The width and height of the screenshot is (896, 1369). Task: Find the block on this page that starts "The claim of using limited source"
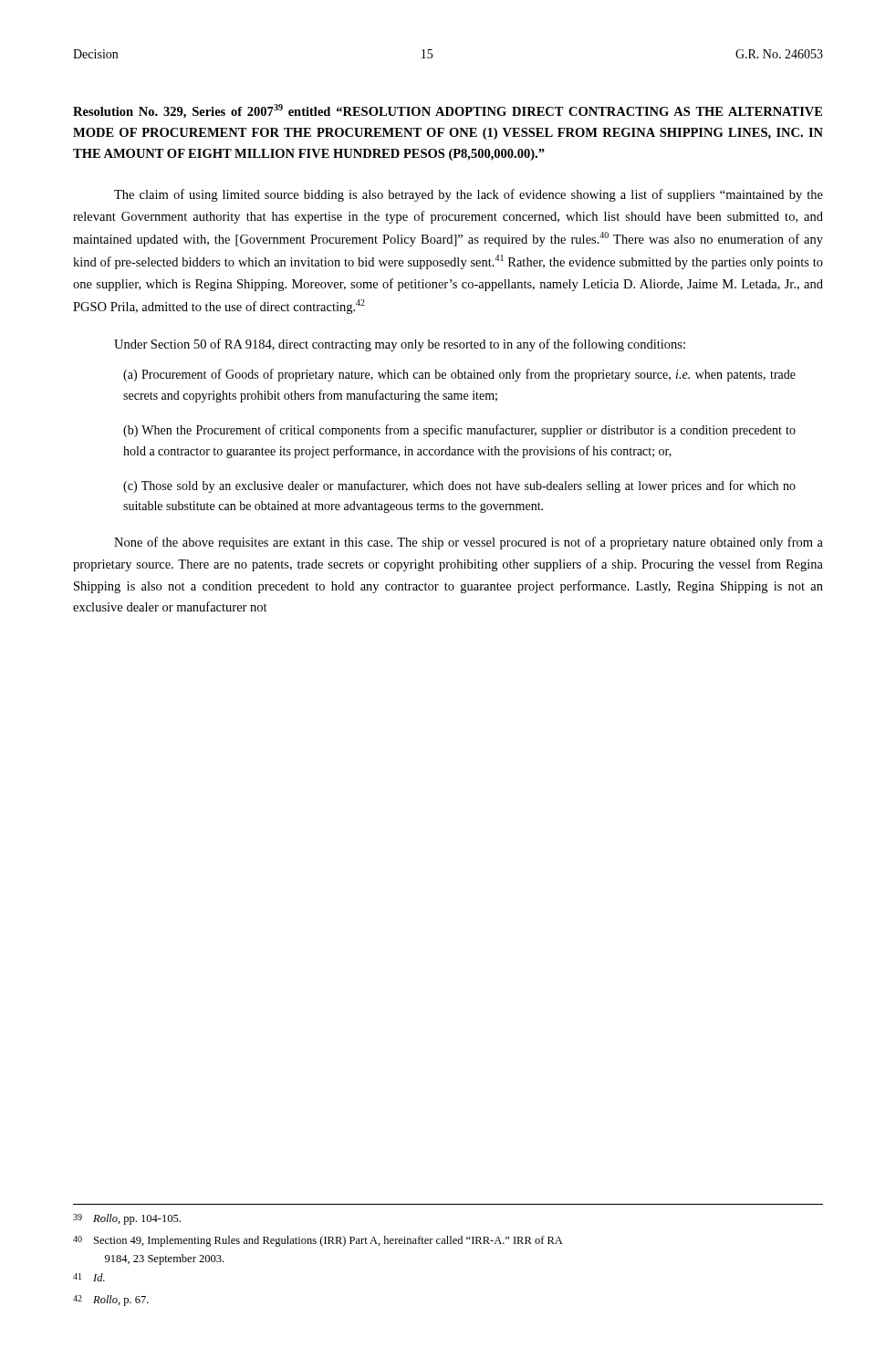[448, 250]
